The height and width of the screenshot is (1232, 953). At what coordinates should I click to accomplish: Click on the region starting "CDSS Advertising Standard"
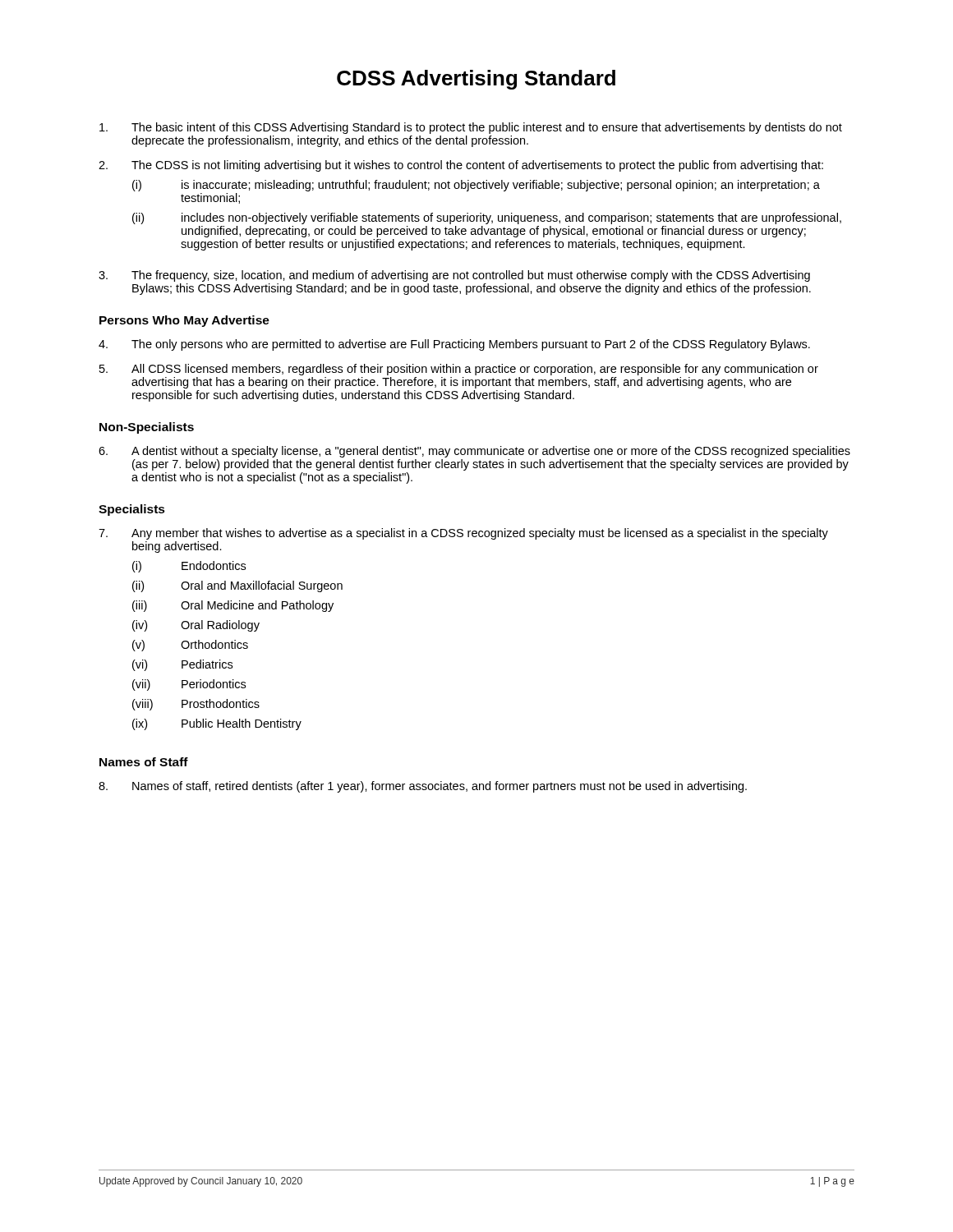pyautogui.click(x=476, y=78)
